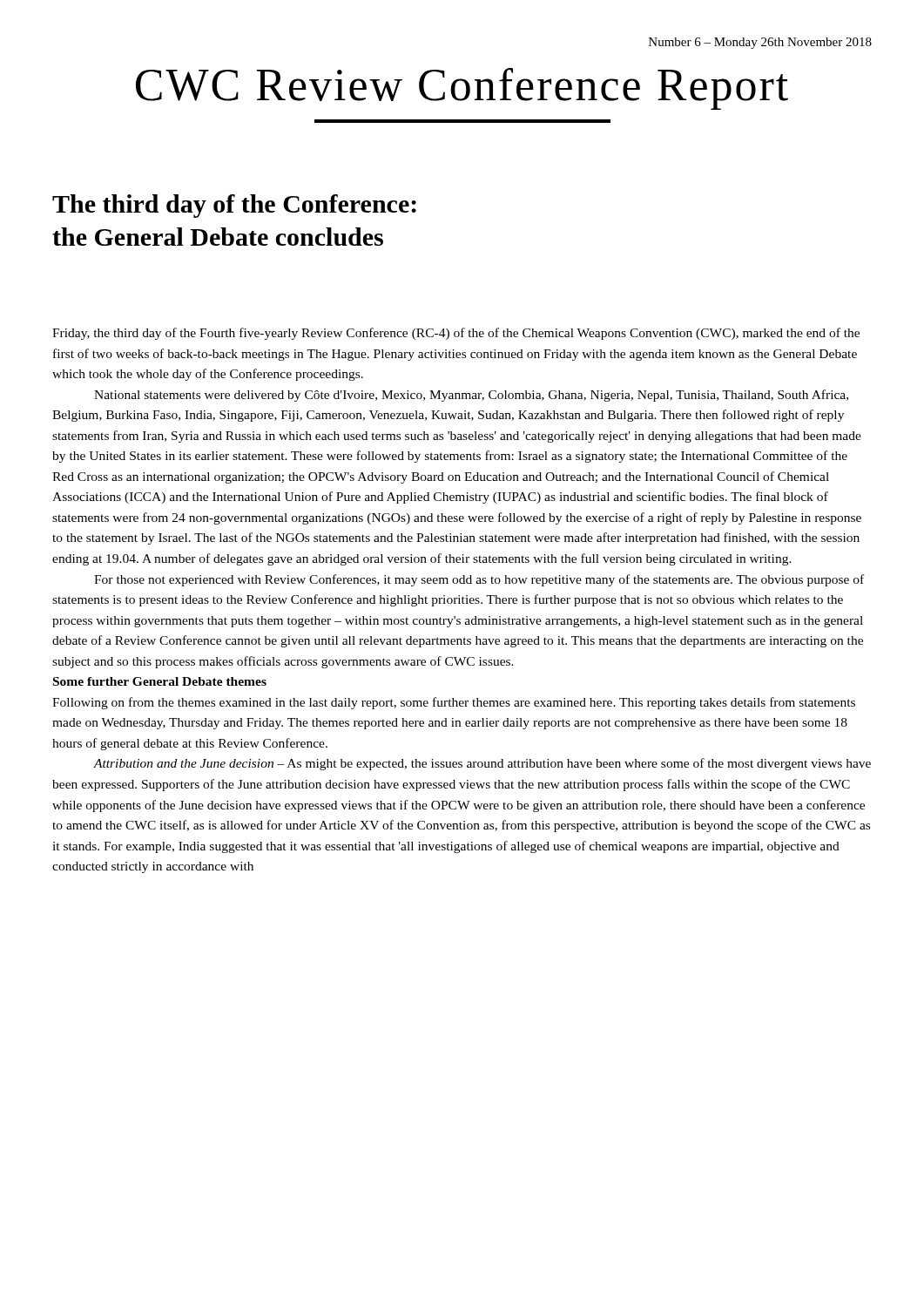Screen dimensions: 1307x924
Task: Select the text block starting "The third day of the Conference:the"
Action: [x=235, y=220]
